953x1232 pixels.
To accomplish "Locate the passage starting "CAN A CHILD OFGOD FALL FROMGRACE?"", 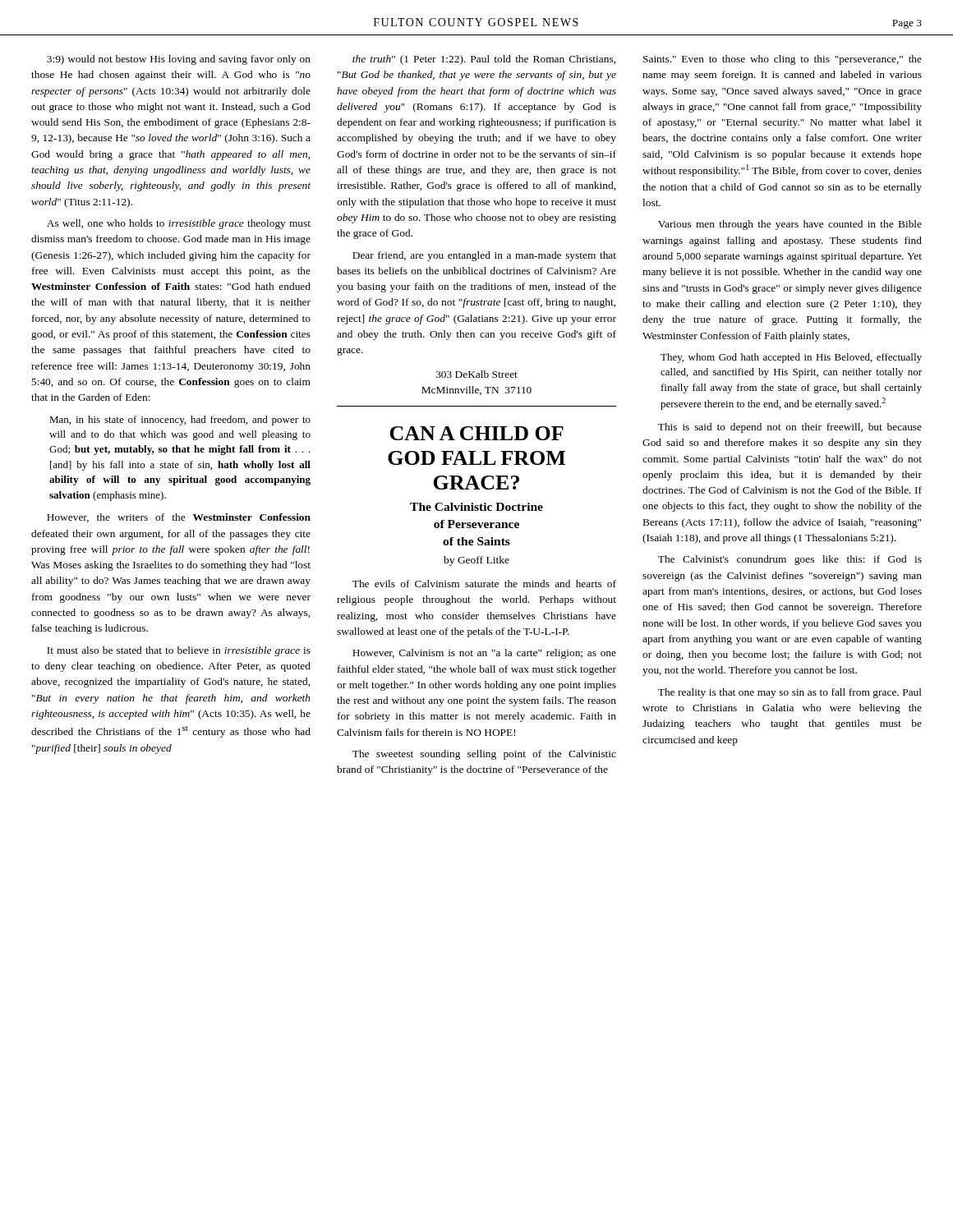I will (x=476, y=458).
